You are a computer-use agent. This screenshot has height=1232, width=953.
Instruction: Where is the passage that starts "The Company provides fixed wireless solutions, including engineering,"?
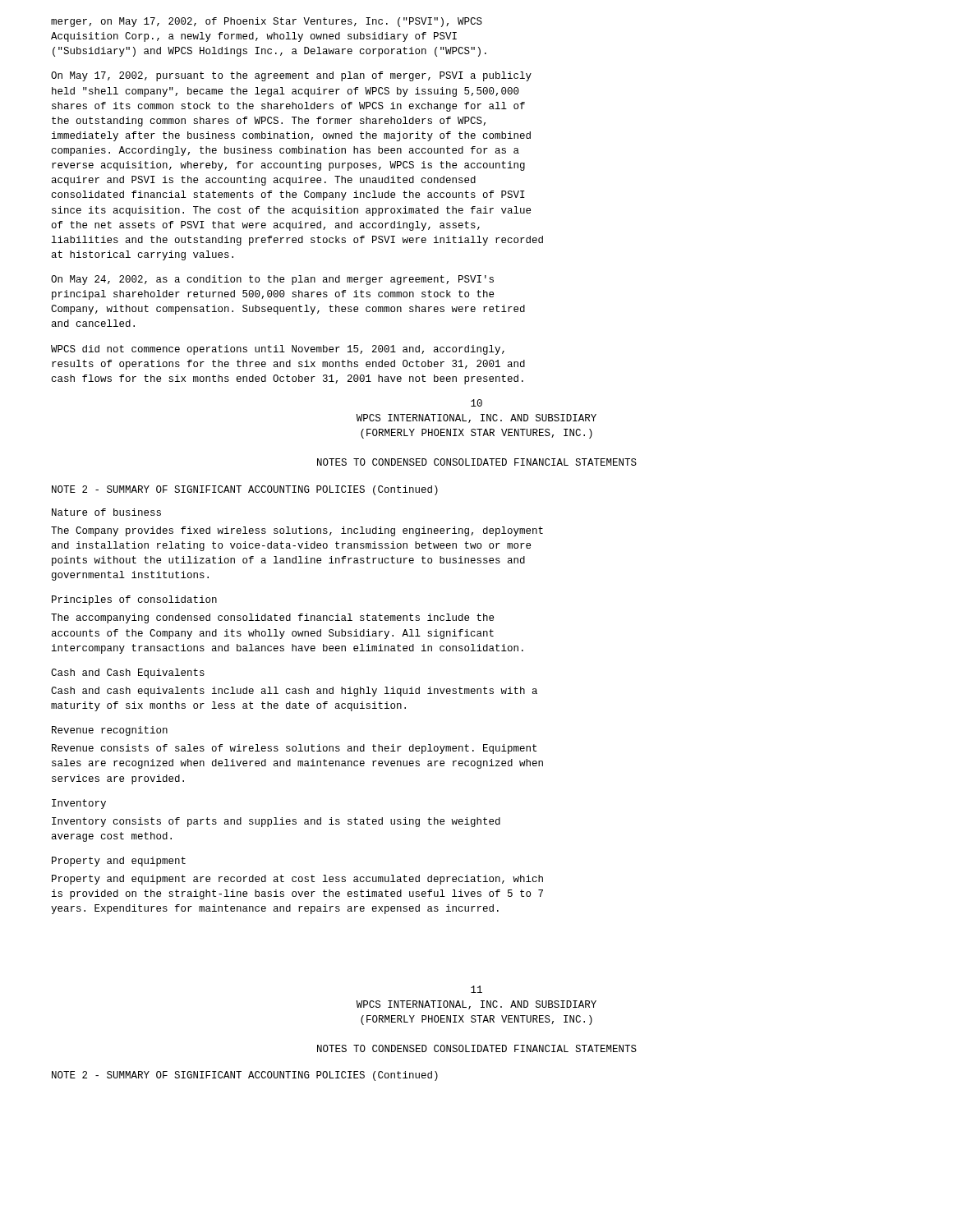(297, 554)
